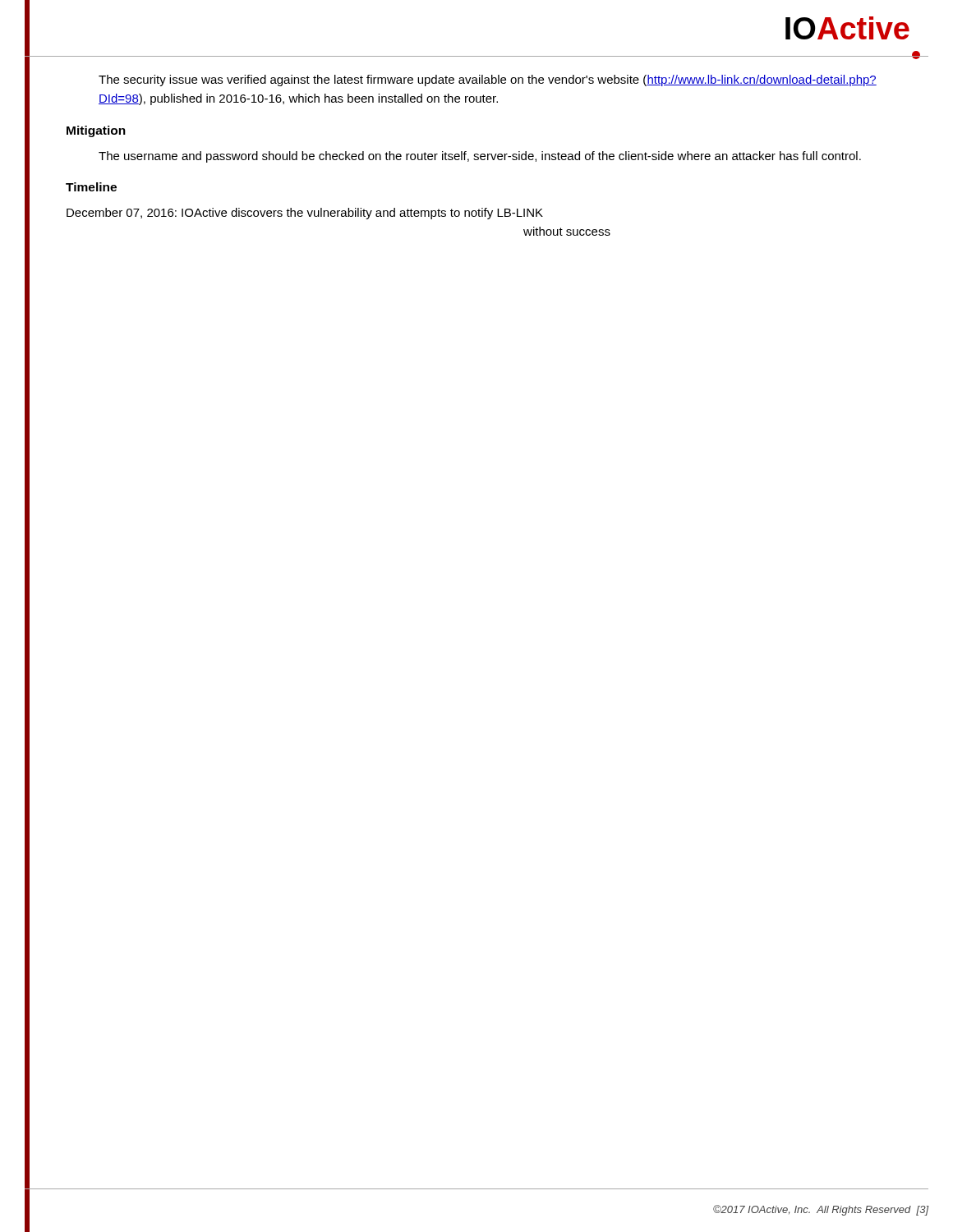Select the text block with the text "The security issue was verified against"
The width and height of the screenshot is (953, 1232).
pyautogui.click(x=487, y=89)
